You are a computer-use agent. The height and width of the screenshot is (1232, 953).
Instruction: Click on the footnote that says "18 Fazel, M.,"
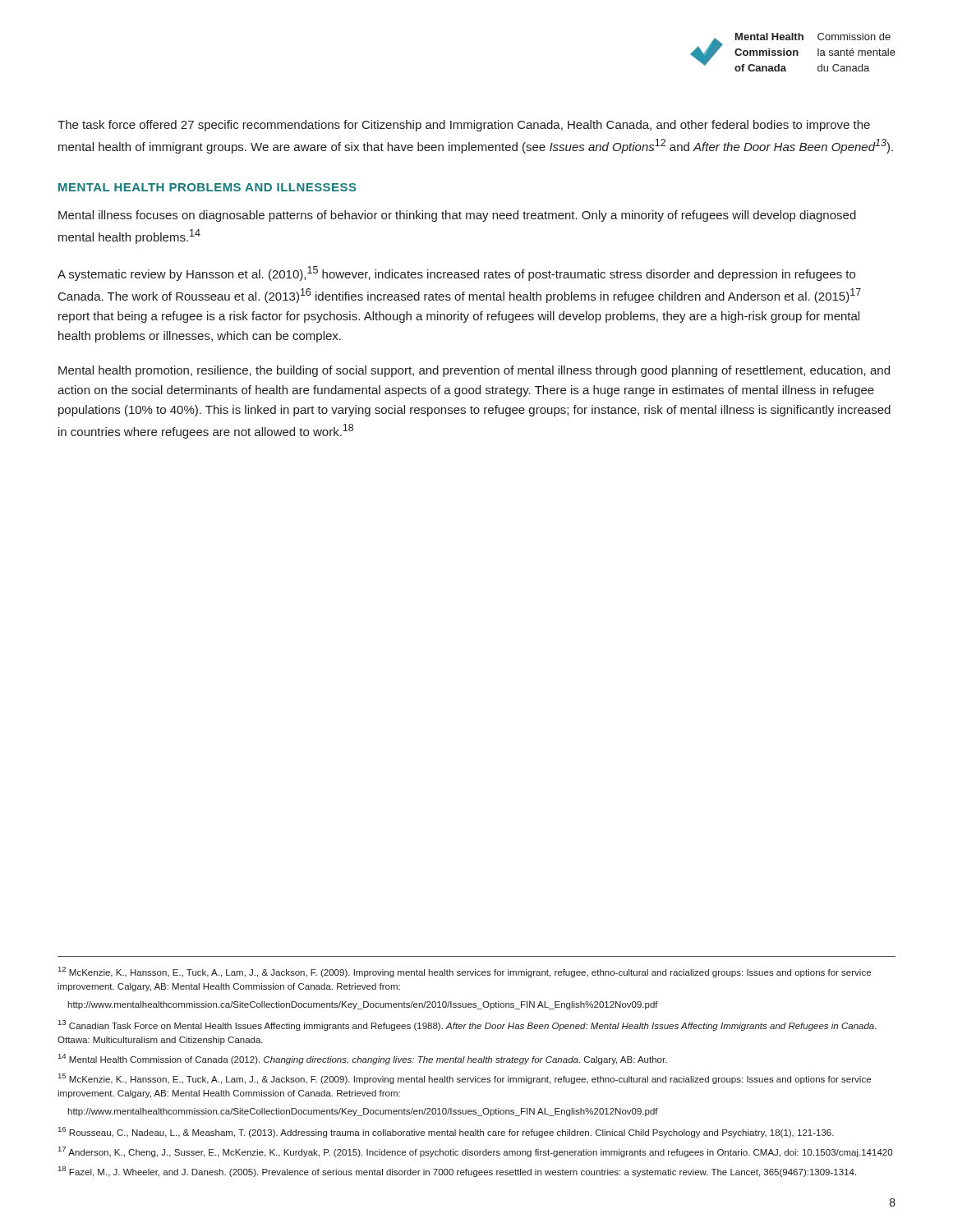pyautogui.click(x=457, y=1170)
